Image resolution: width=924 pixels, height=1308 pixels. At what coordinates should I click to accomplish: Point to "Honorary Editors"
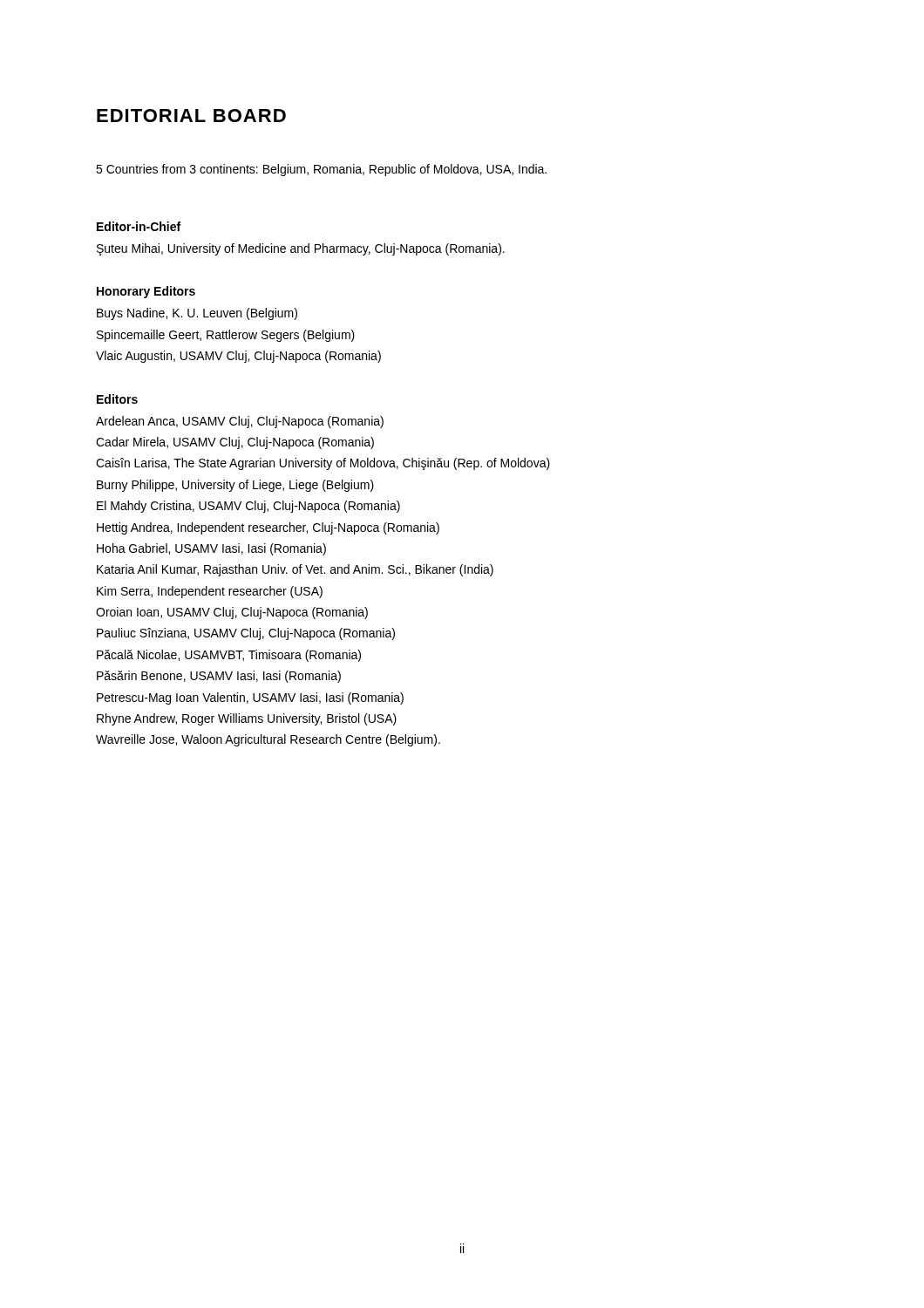pos(146,292)
